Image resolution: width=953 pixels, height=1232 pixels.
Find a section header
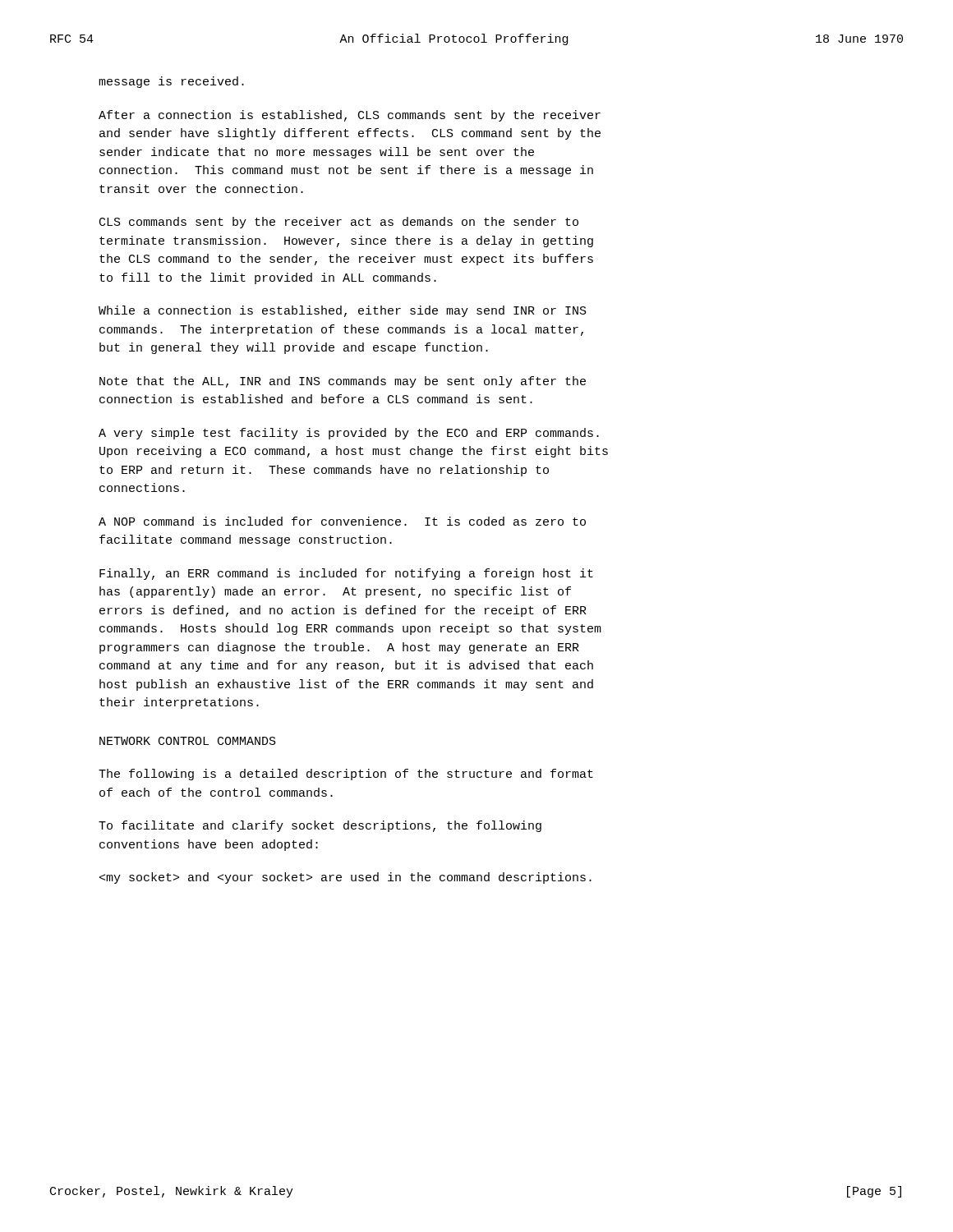[x=187, y=742]
